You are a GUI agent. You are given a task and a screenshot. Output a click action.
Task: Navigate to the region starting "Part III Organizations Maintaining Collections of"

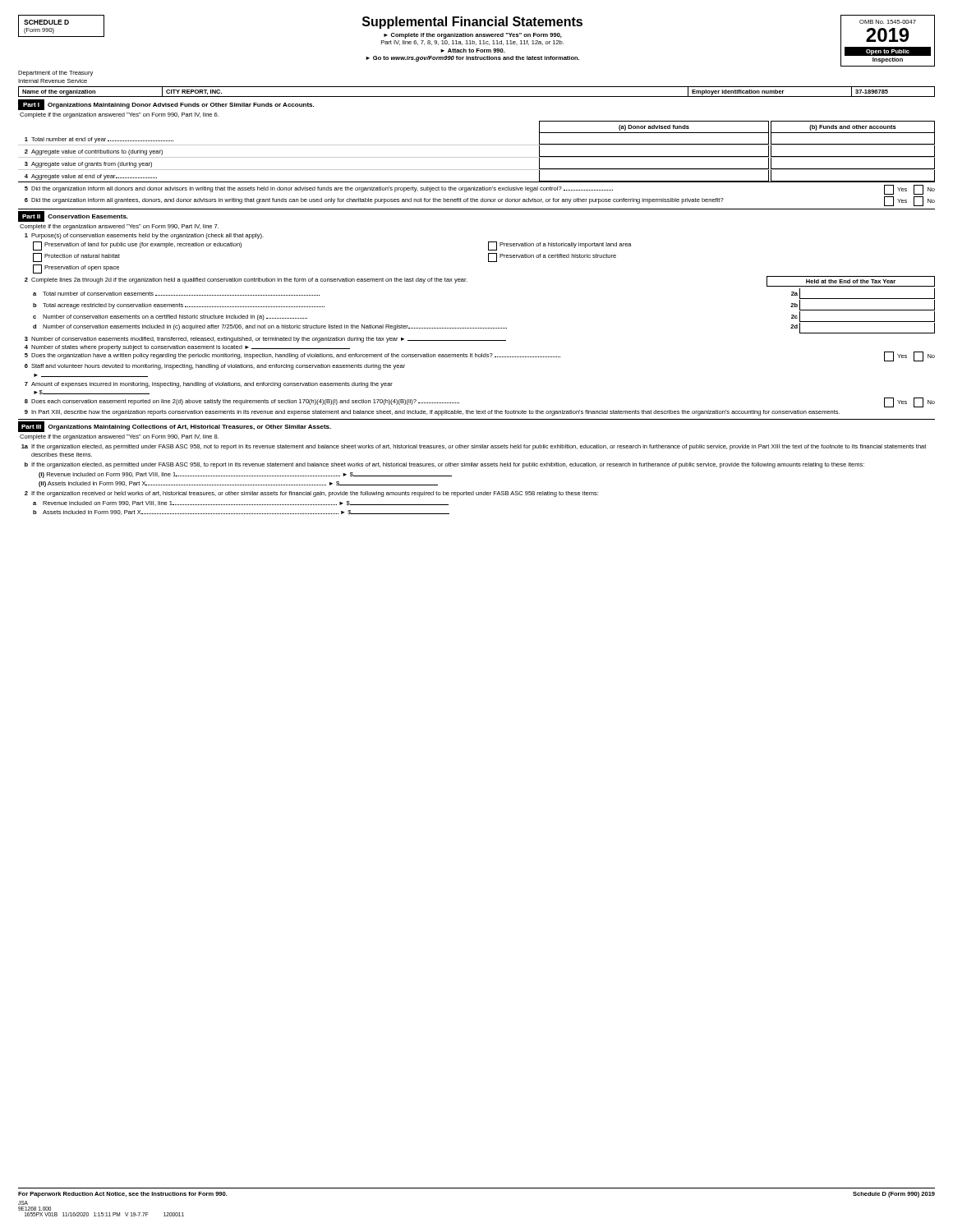click(175, 427)
